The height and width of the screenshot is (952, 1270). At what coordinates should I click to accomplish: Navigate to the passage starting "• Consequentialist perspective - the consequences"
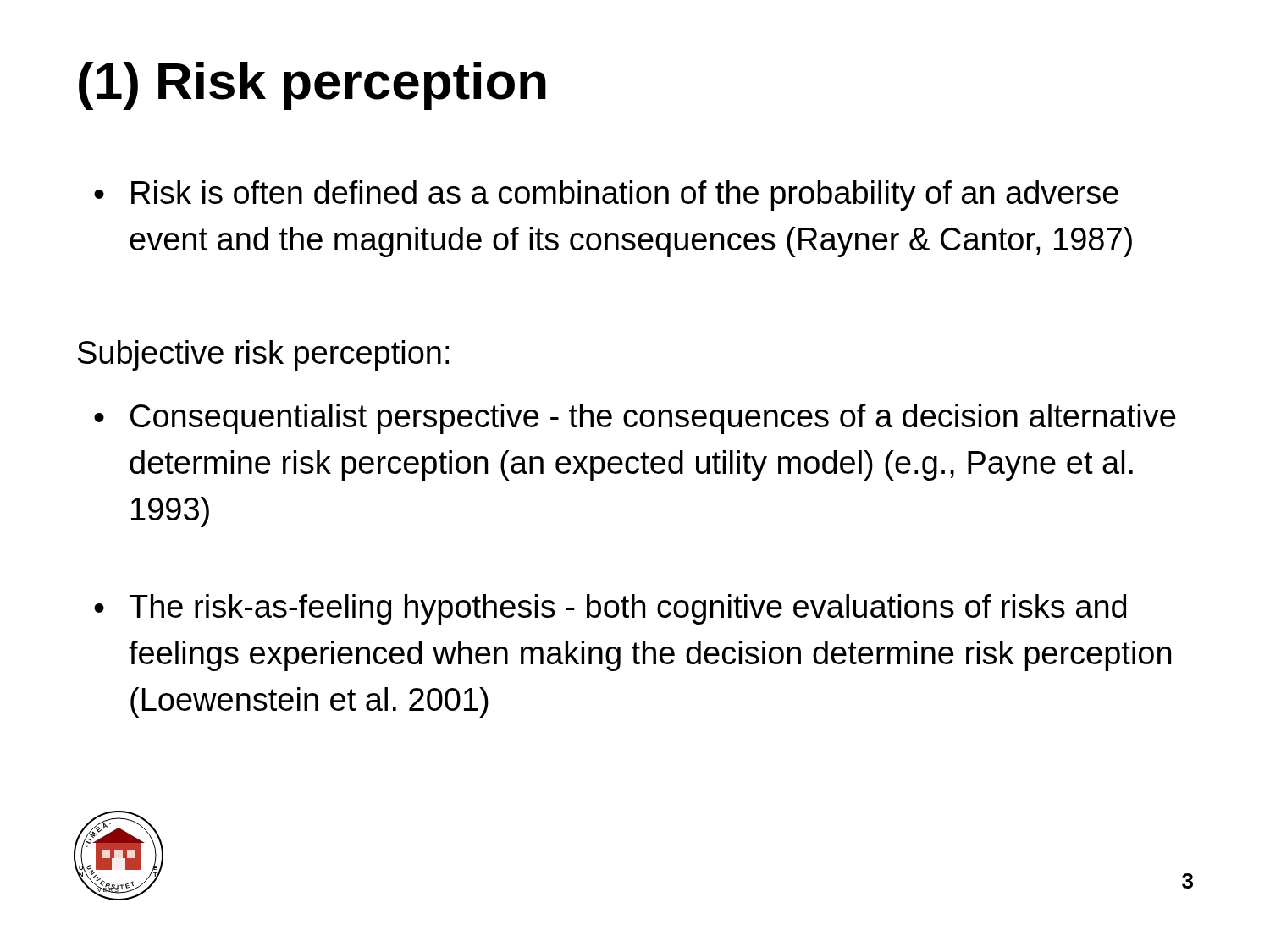point(643,463)
